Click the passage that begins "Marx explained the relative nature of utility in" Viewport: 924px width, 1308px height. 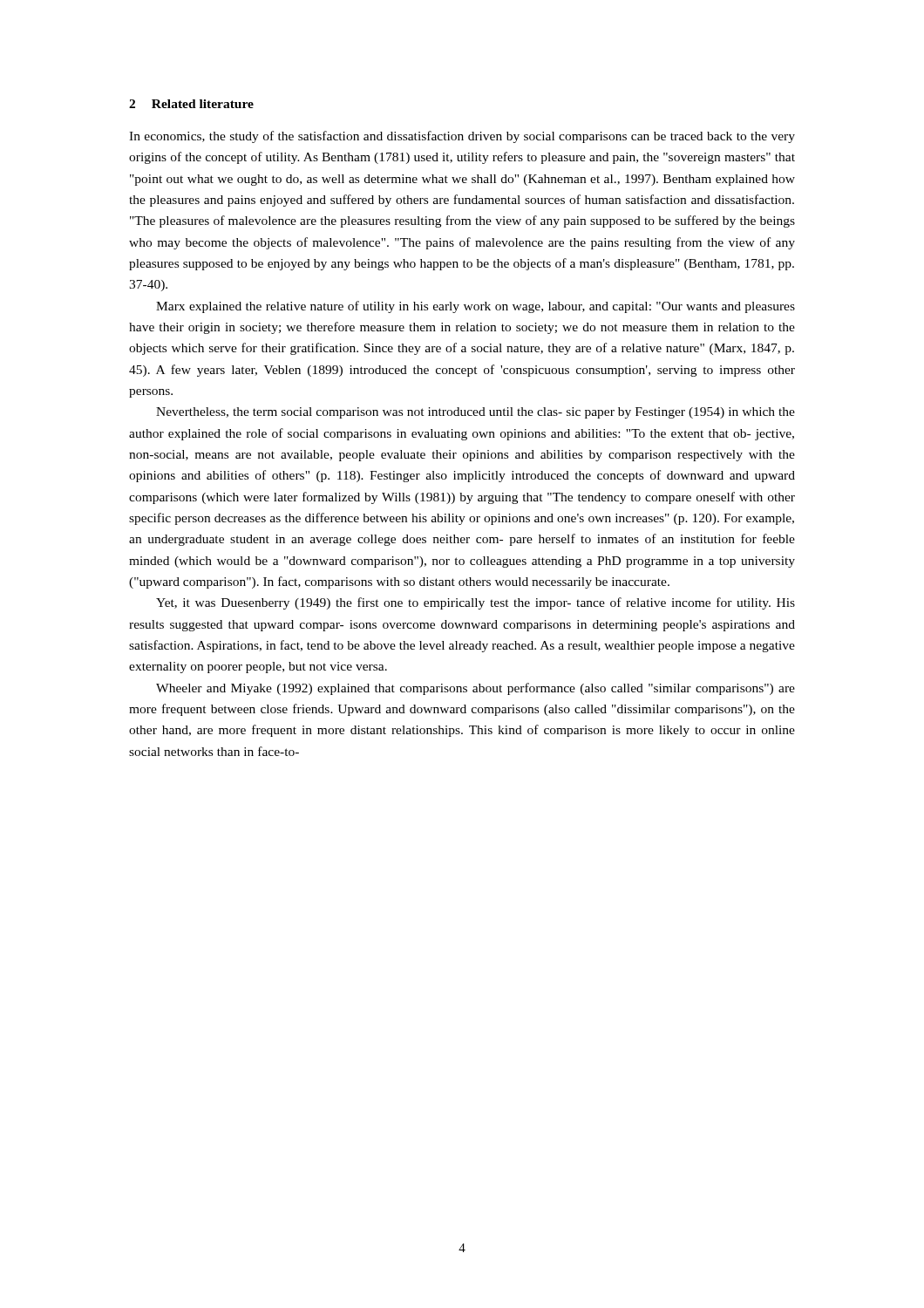click(462, 348)
